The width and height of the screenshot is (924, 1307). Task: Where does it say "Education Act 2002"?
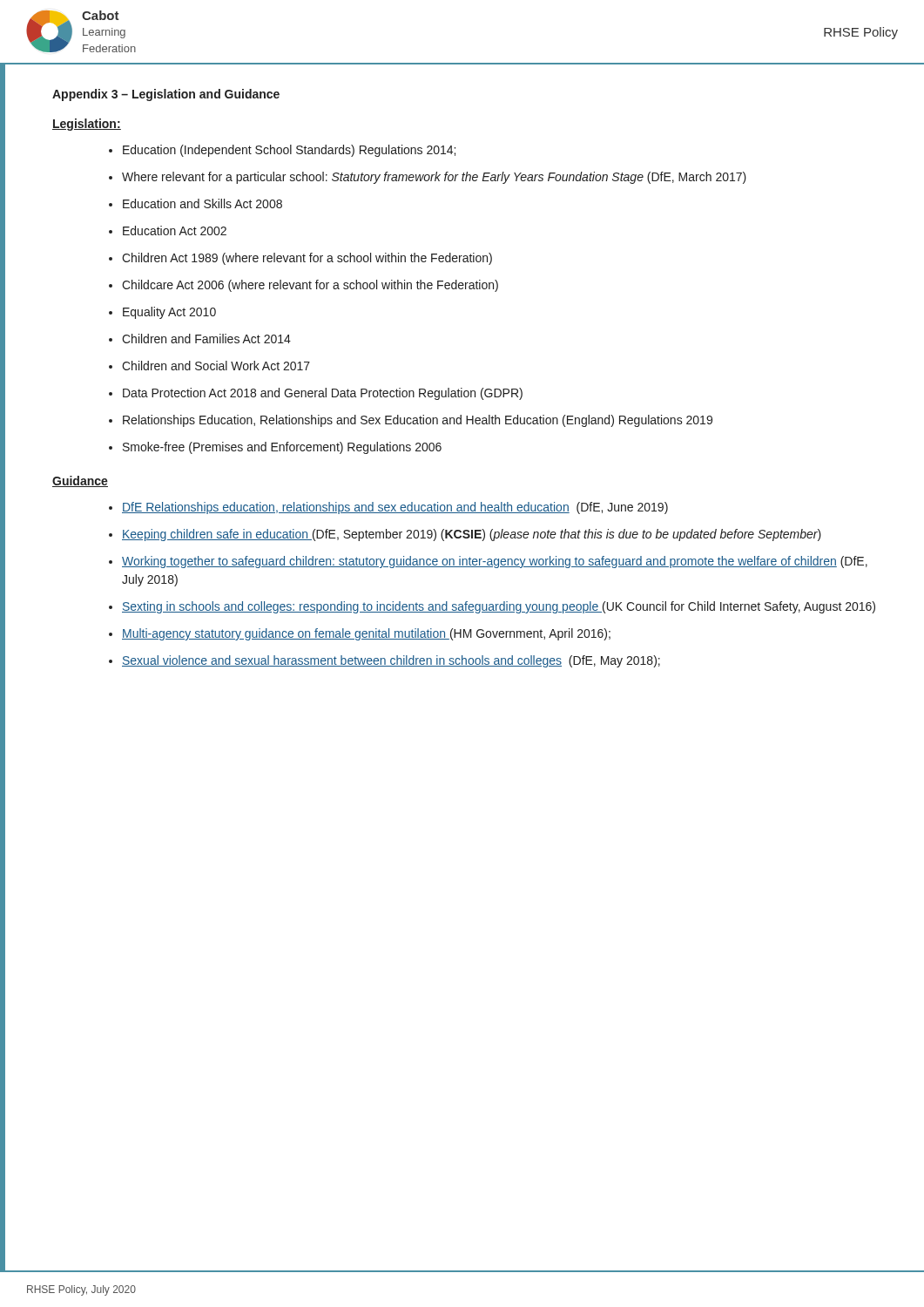pyautogui.click(x=174, y=231)
